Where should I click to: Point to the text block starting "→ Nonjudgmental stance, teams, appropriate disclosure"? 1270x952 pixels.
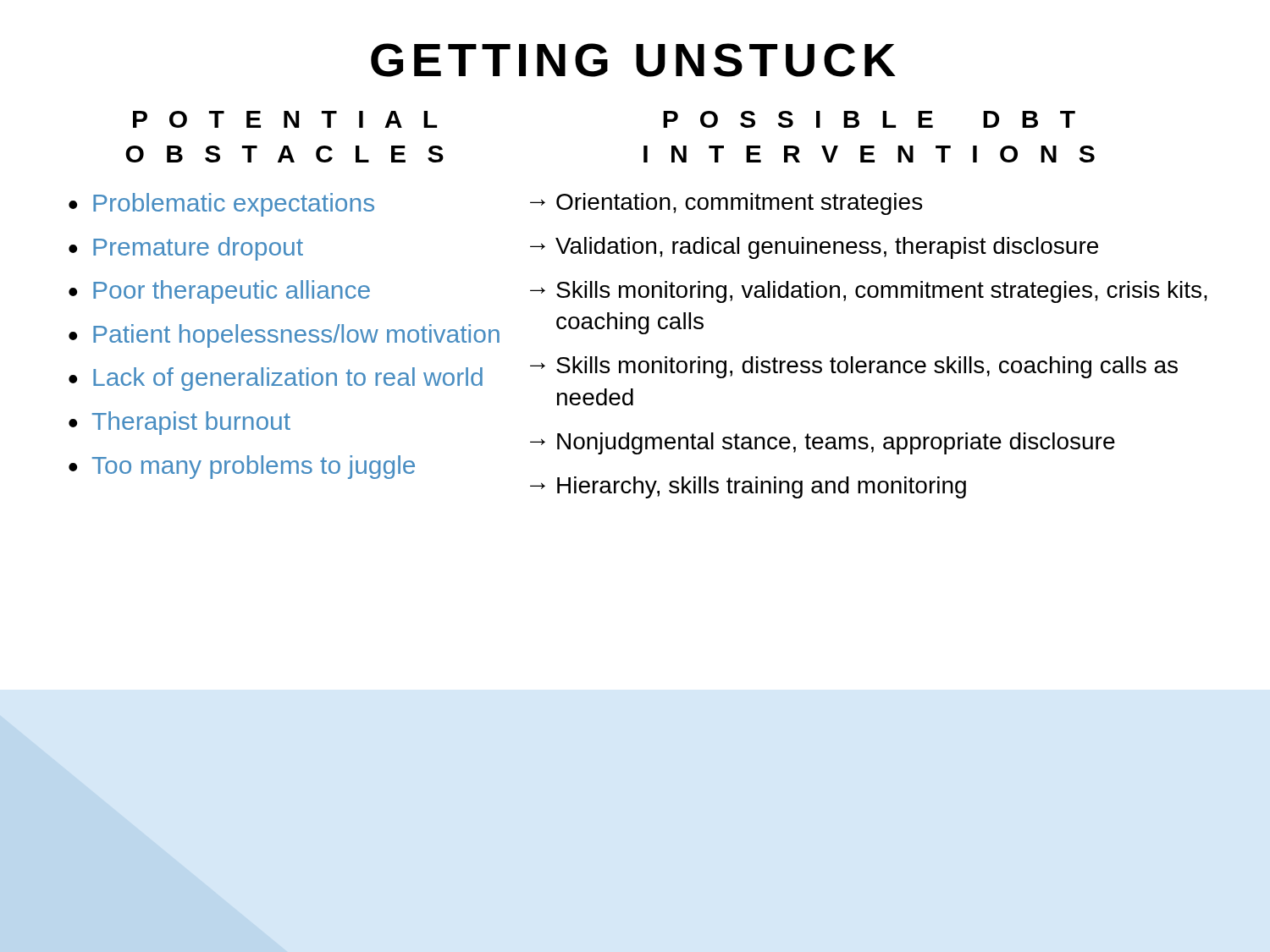pos(872,441)
